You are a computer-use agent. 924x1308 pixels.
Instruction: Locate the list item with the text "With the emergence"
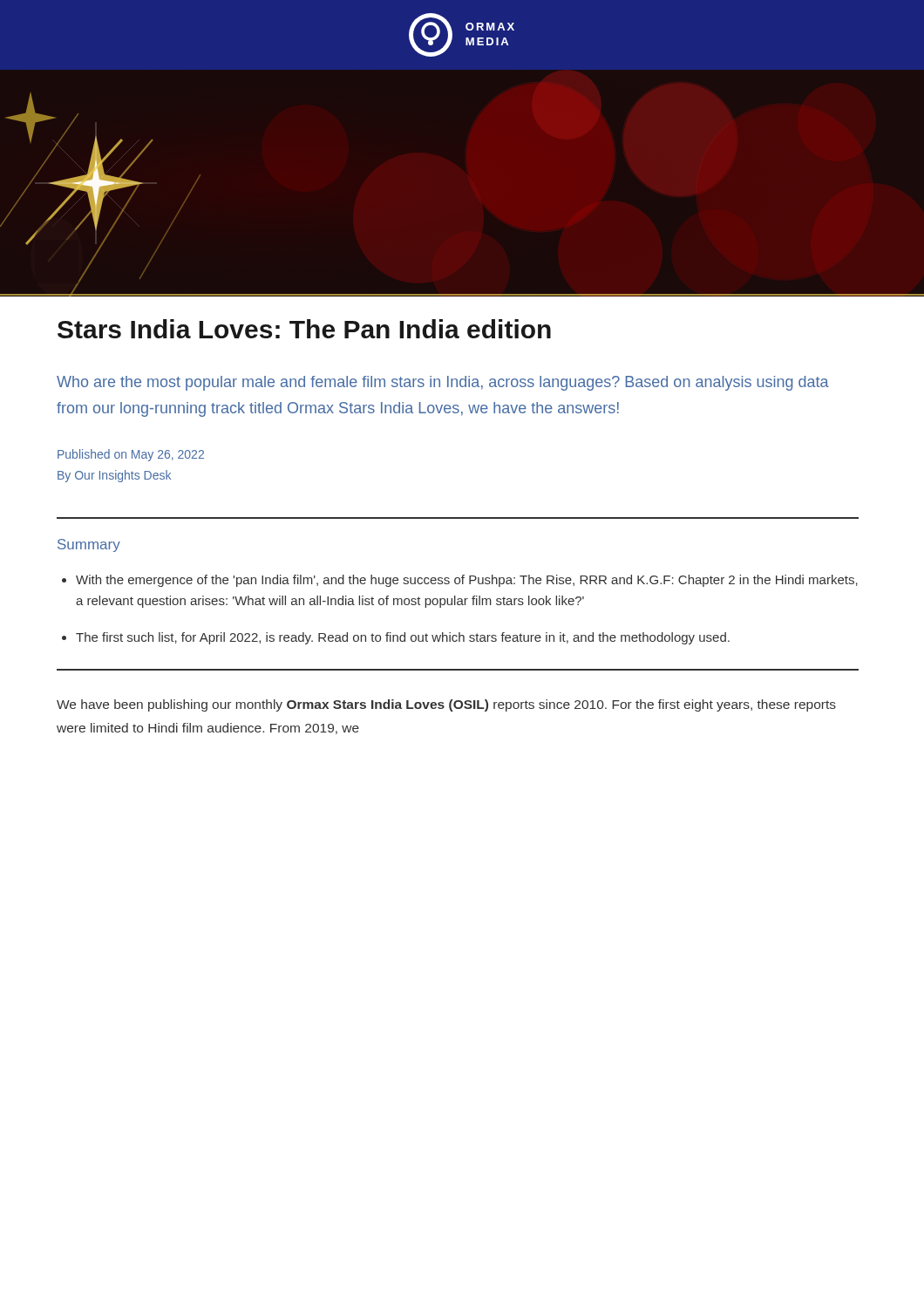click(x=467, y=590)
